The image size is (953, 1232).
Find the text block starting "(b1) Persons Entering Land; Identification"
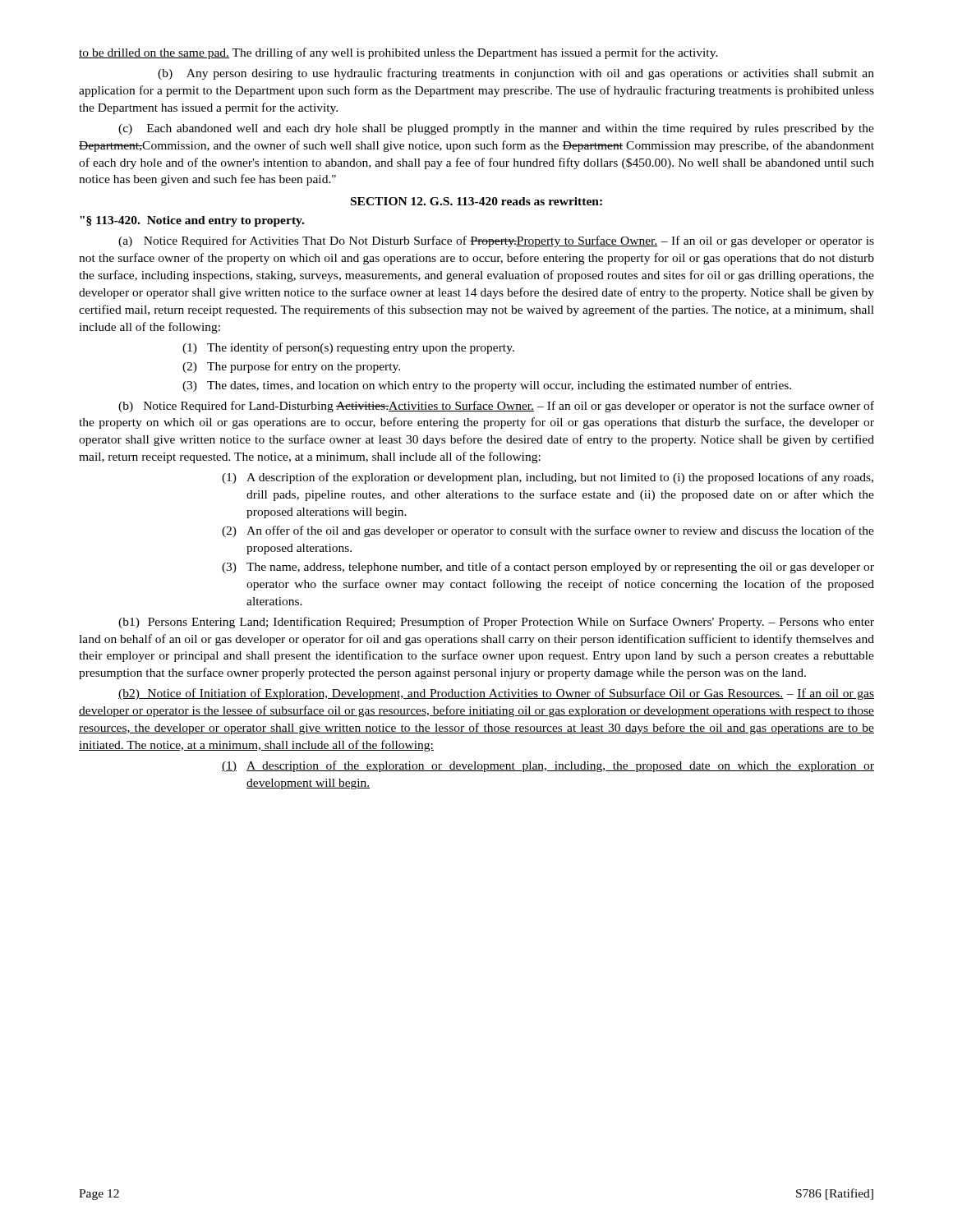476,647
